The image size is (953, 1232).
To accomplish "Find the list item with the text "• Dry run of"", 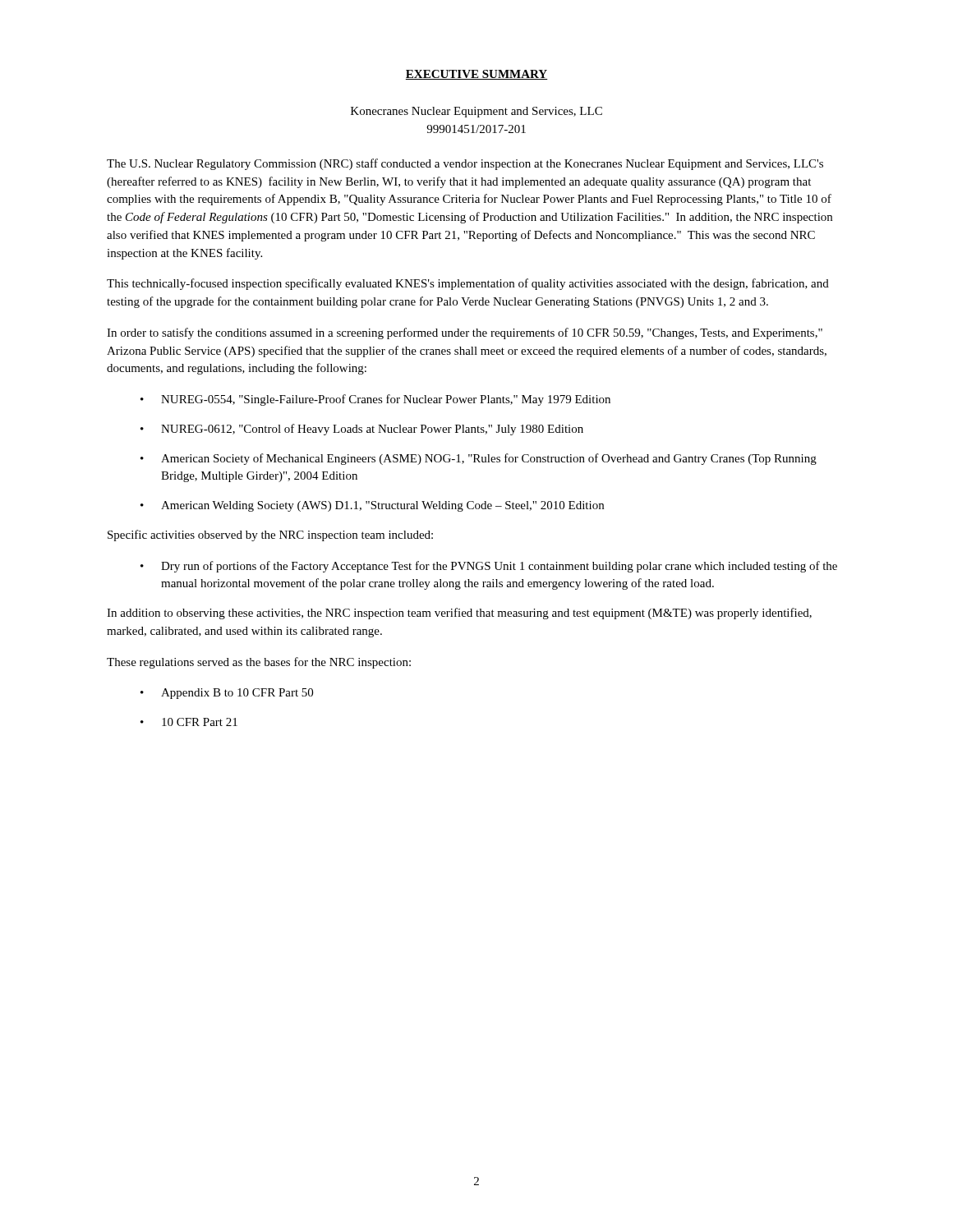I will pyautogui.click(x=493, y=575).
